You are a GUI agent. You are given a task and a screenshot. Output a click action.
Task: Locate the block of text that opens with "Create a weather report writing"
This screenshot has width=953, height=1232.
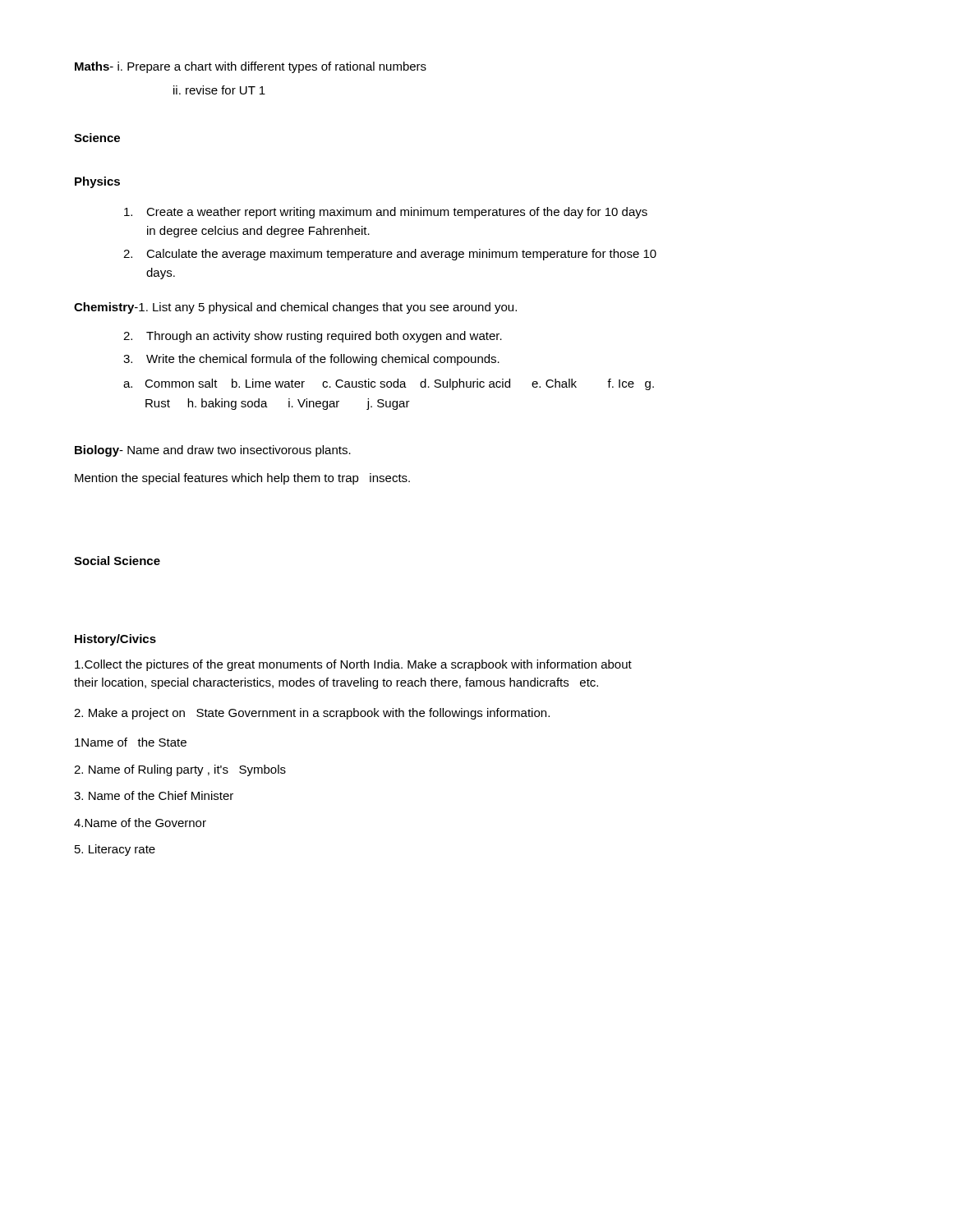[385, 221]
